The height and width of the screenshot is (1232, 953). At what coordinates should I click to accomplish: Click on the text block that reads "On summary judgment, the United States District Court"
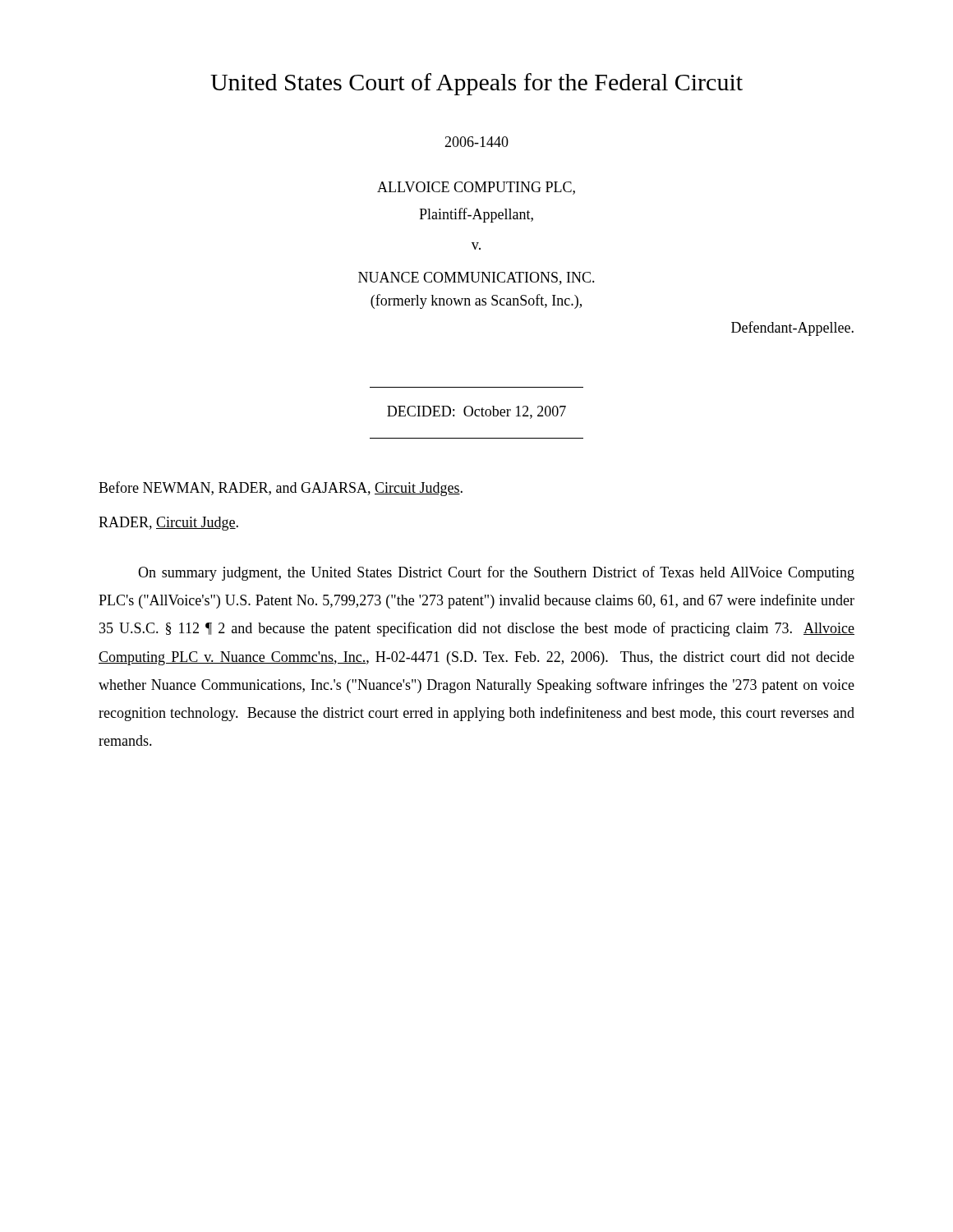tap(476, 657)
